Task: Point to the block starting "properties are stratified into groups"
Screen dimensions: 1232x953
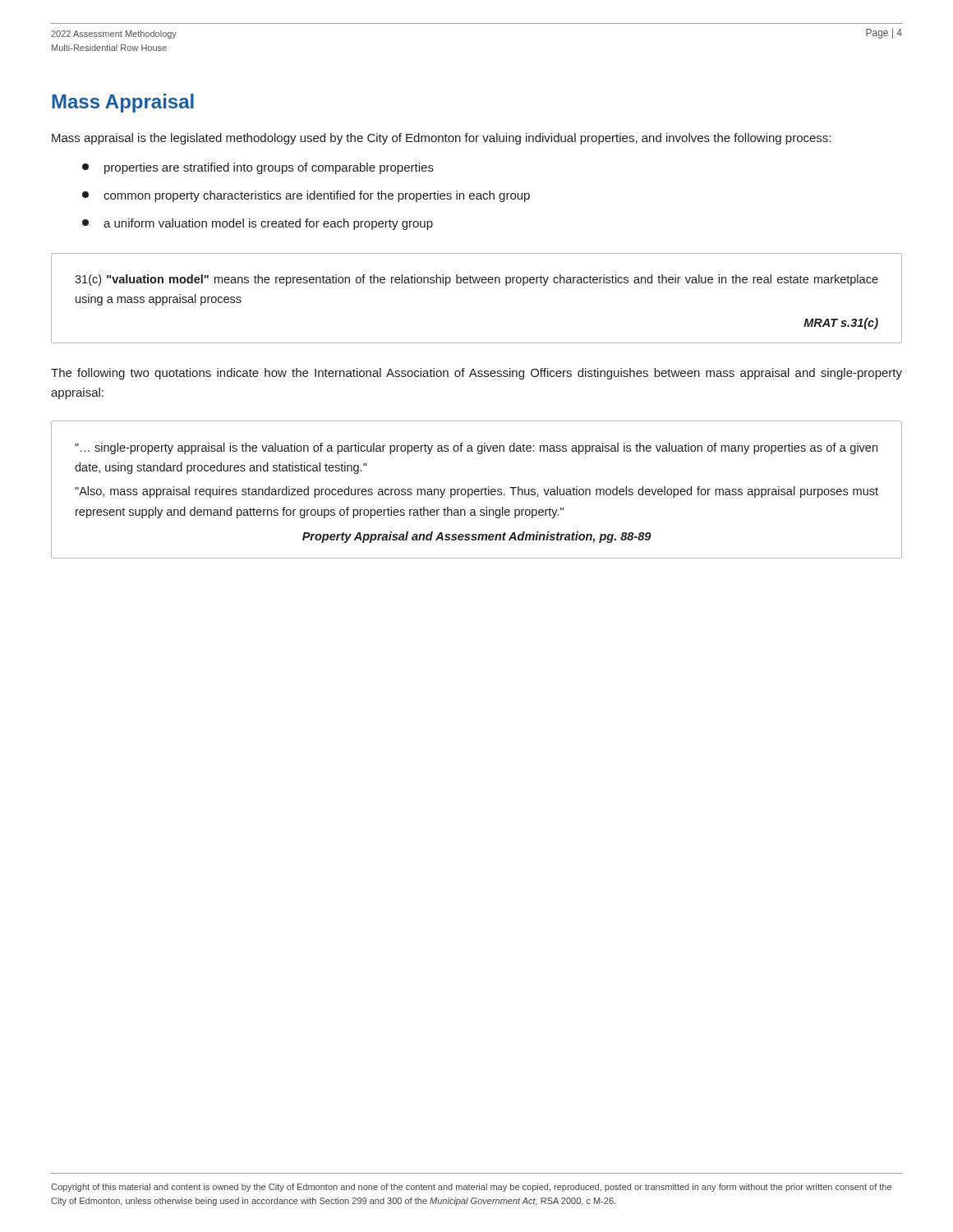Action: coord(258,168)
